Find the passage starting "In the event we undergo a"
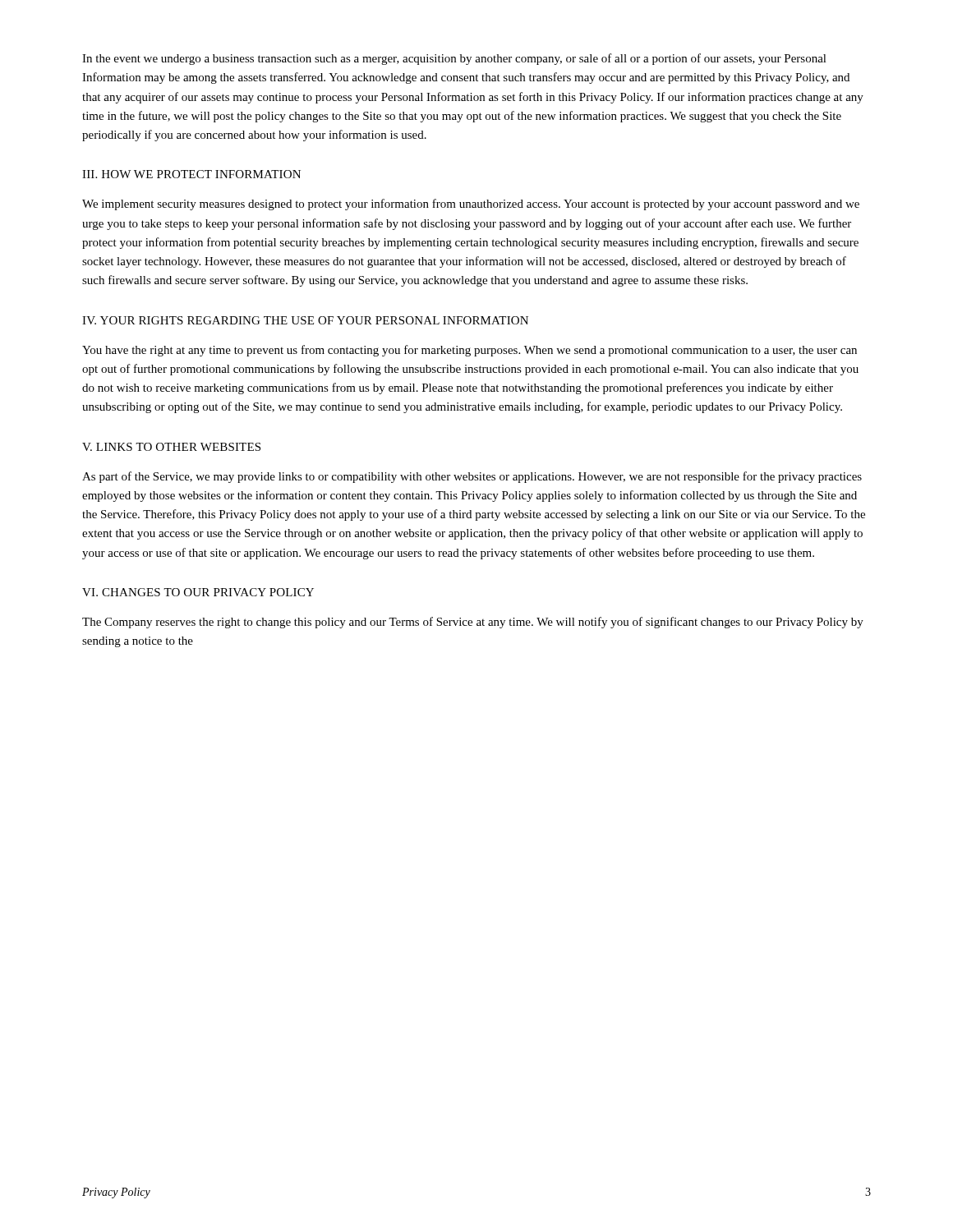 tap(473, 97)
